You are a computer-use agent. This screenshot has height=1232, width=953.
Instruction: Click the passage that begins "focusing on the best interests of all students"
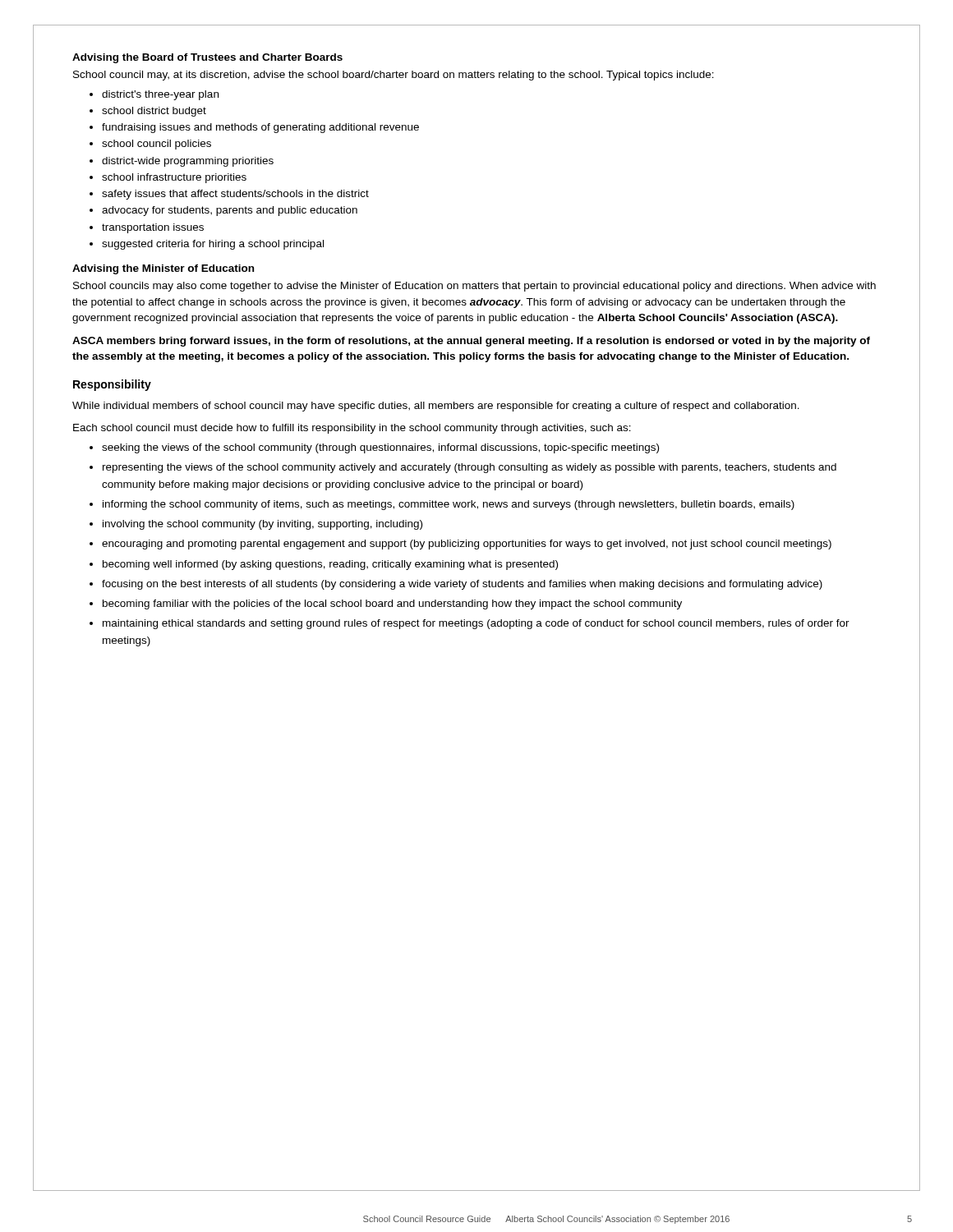pyautogui.click(x=462, y=583)
